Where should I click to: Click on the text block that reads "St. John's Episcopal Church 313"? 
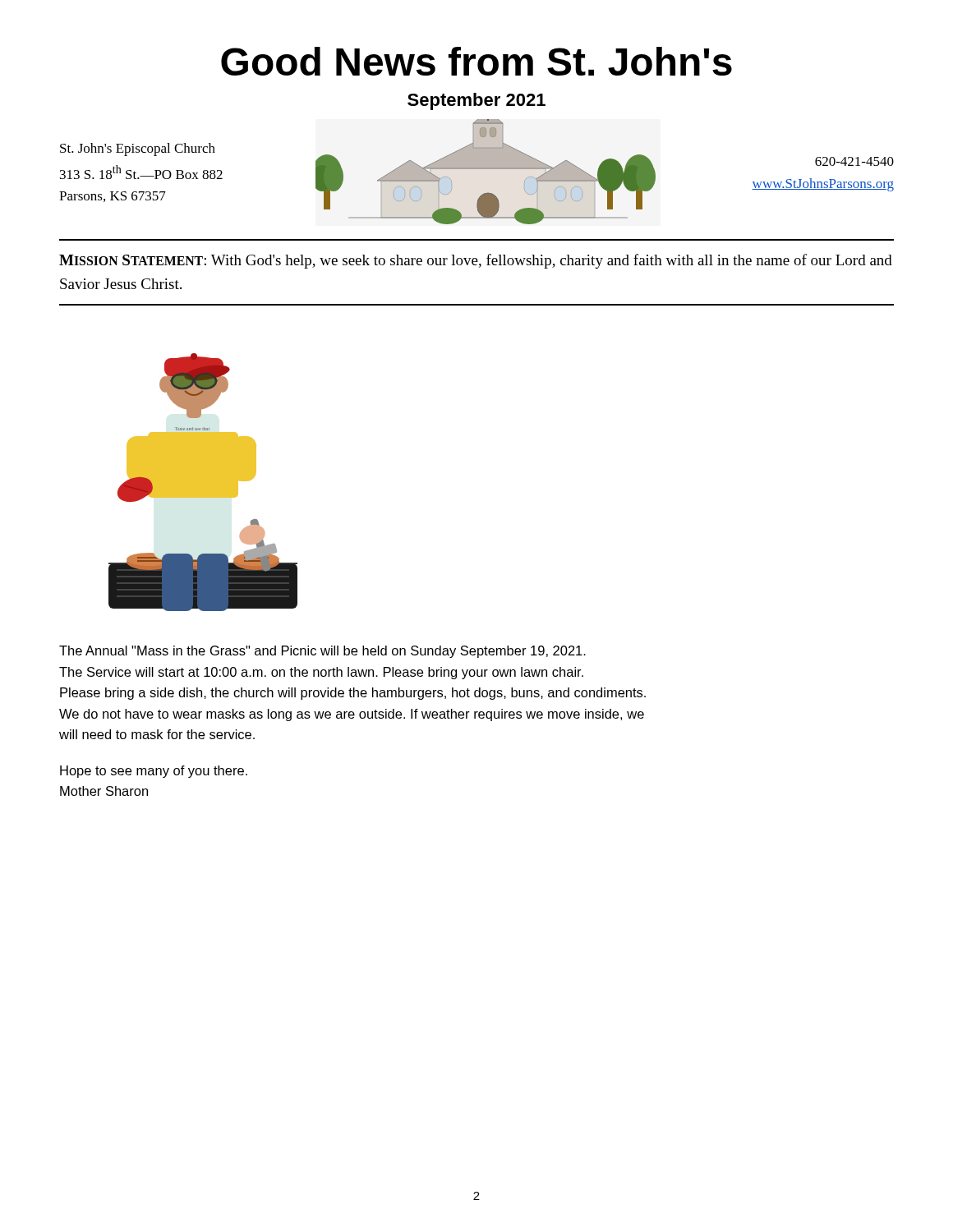point(141,172)
